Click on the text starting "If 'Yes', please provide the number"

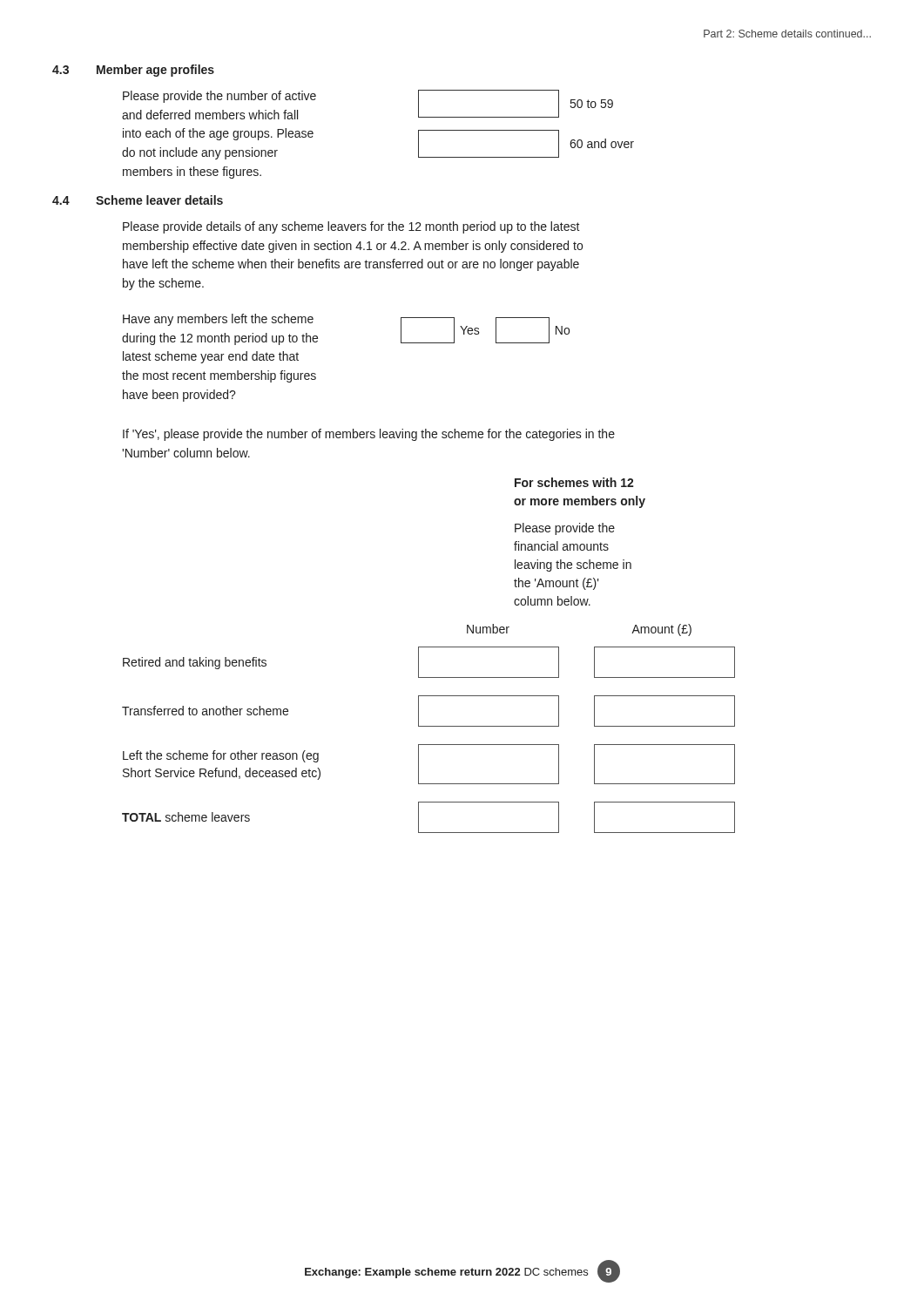coord(368,443)
